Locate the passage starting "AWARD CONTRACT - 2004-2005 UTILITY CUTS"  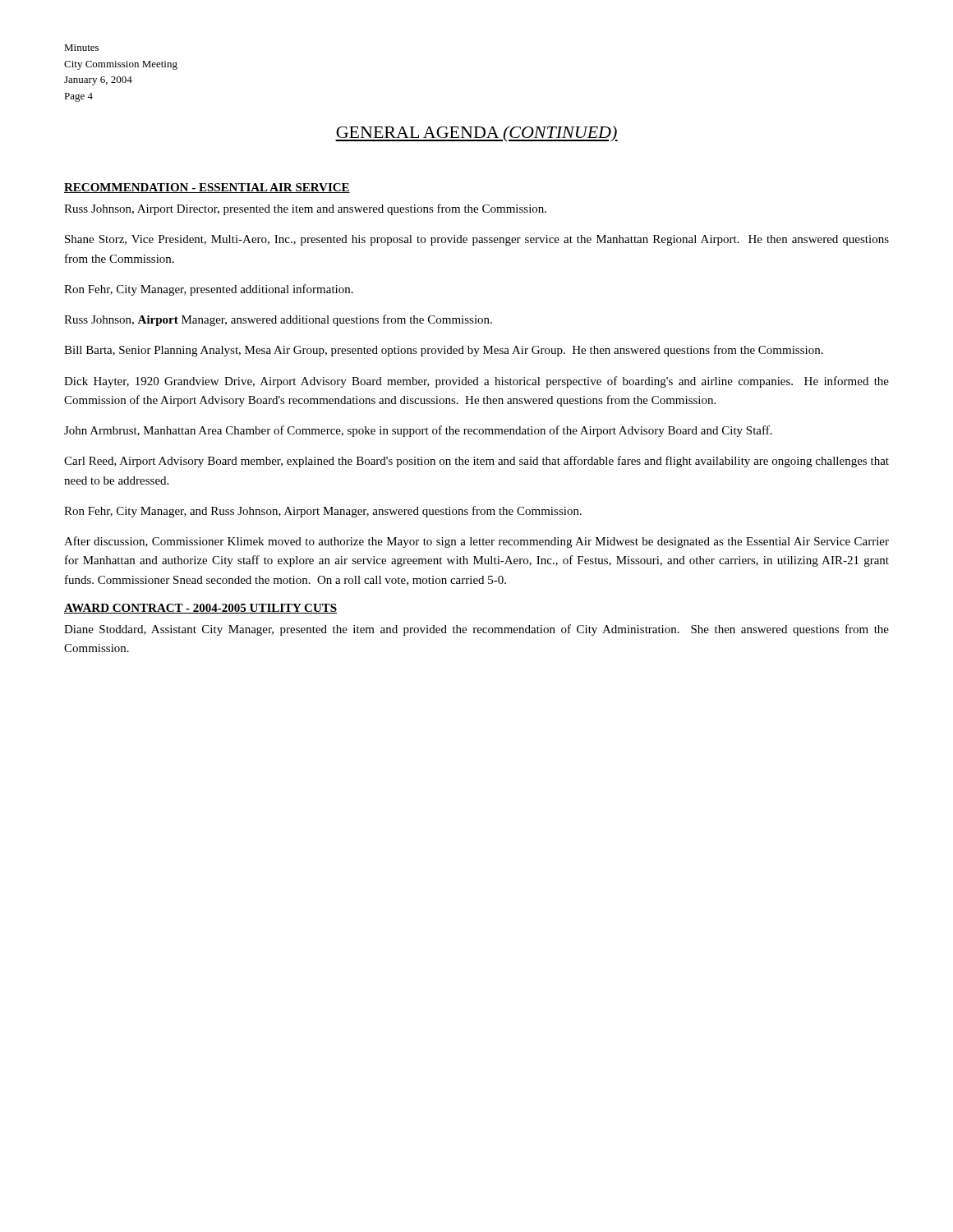(x=201, y=608)
